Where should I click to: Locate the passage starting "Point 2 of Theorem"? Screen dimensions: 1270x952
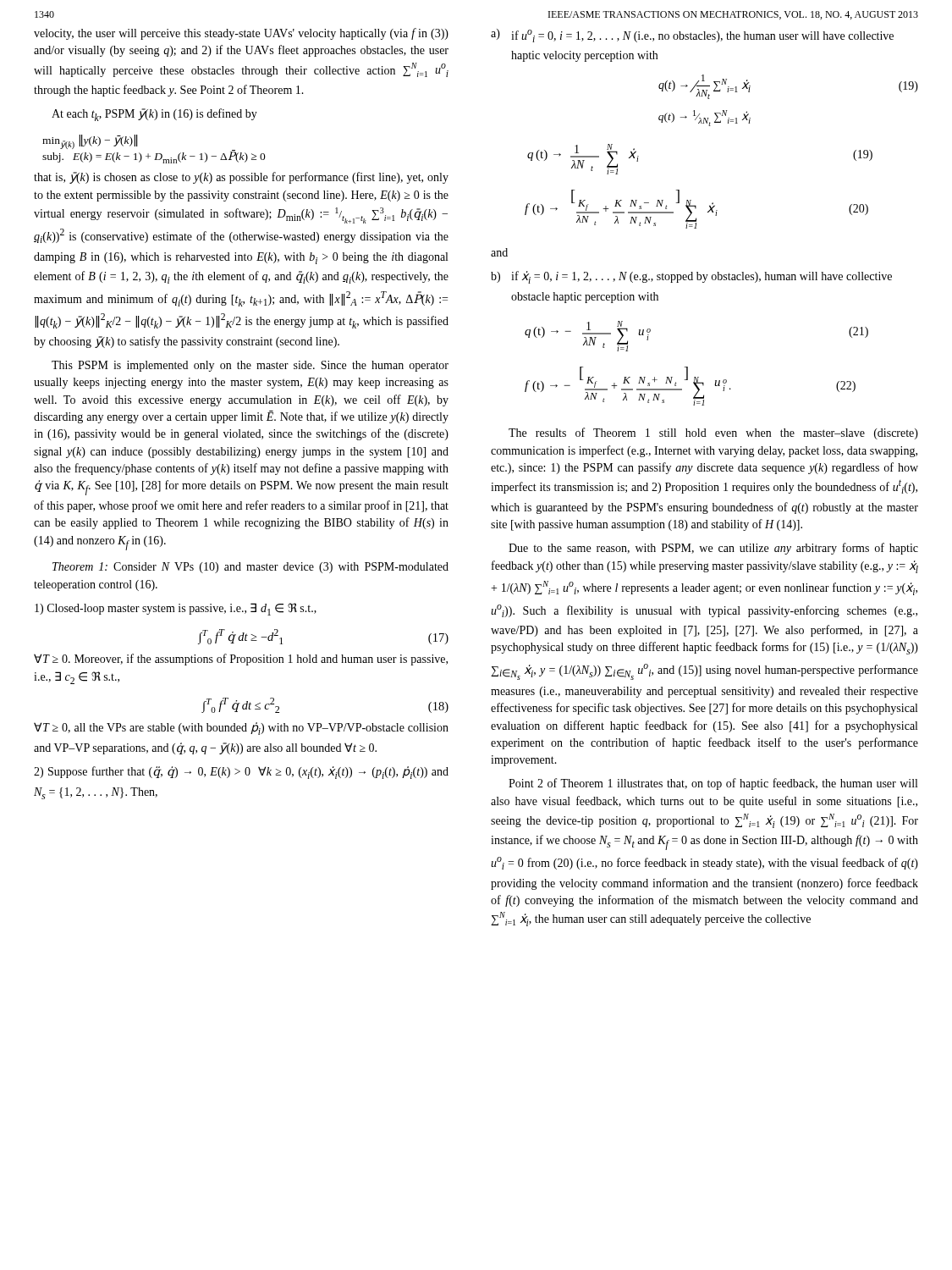click(x=704, y=853)
